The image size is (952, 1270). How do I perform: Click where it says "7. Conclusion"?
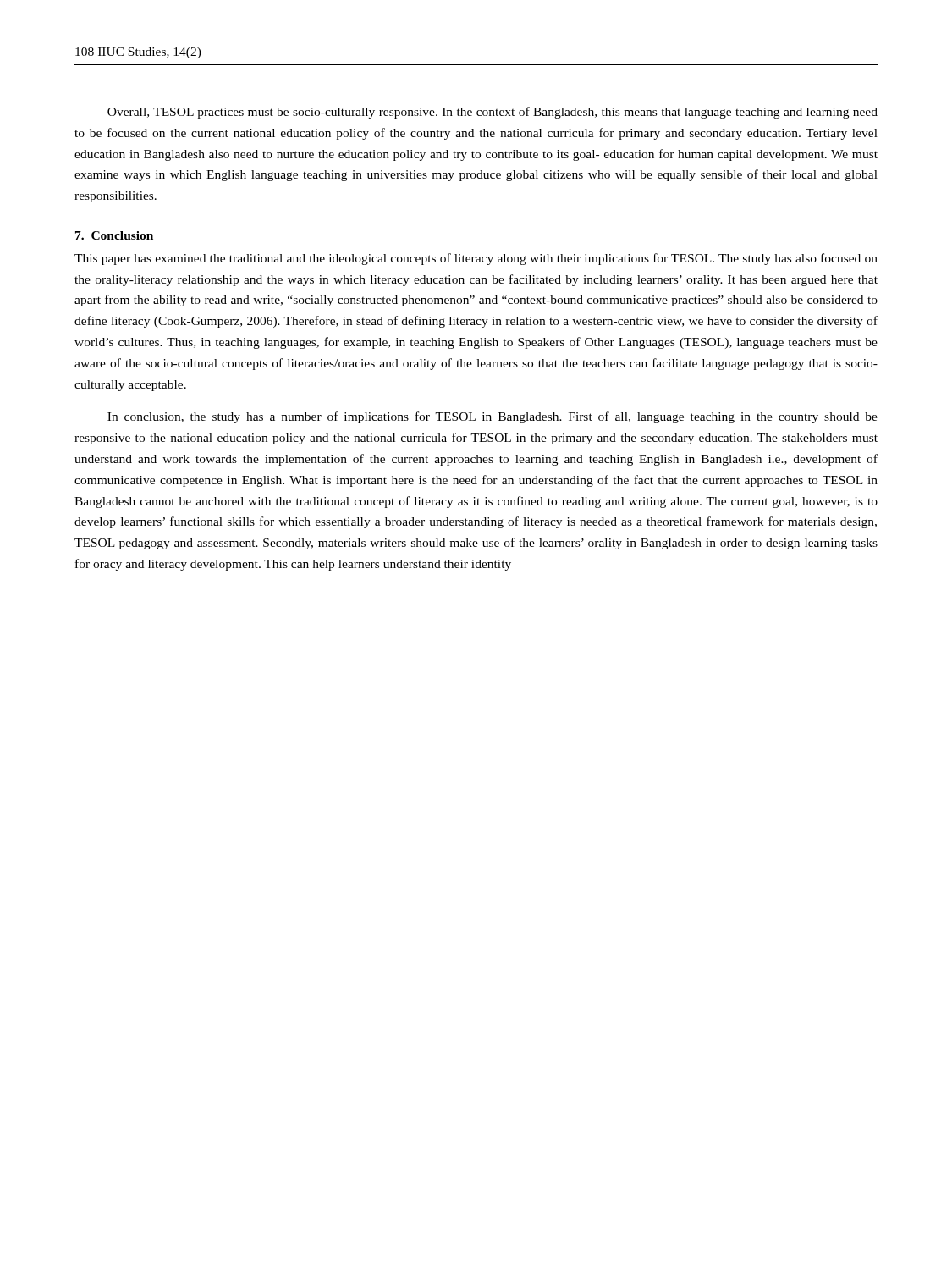(x=114, y=235)
